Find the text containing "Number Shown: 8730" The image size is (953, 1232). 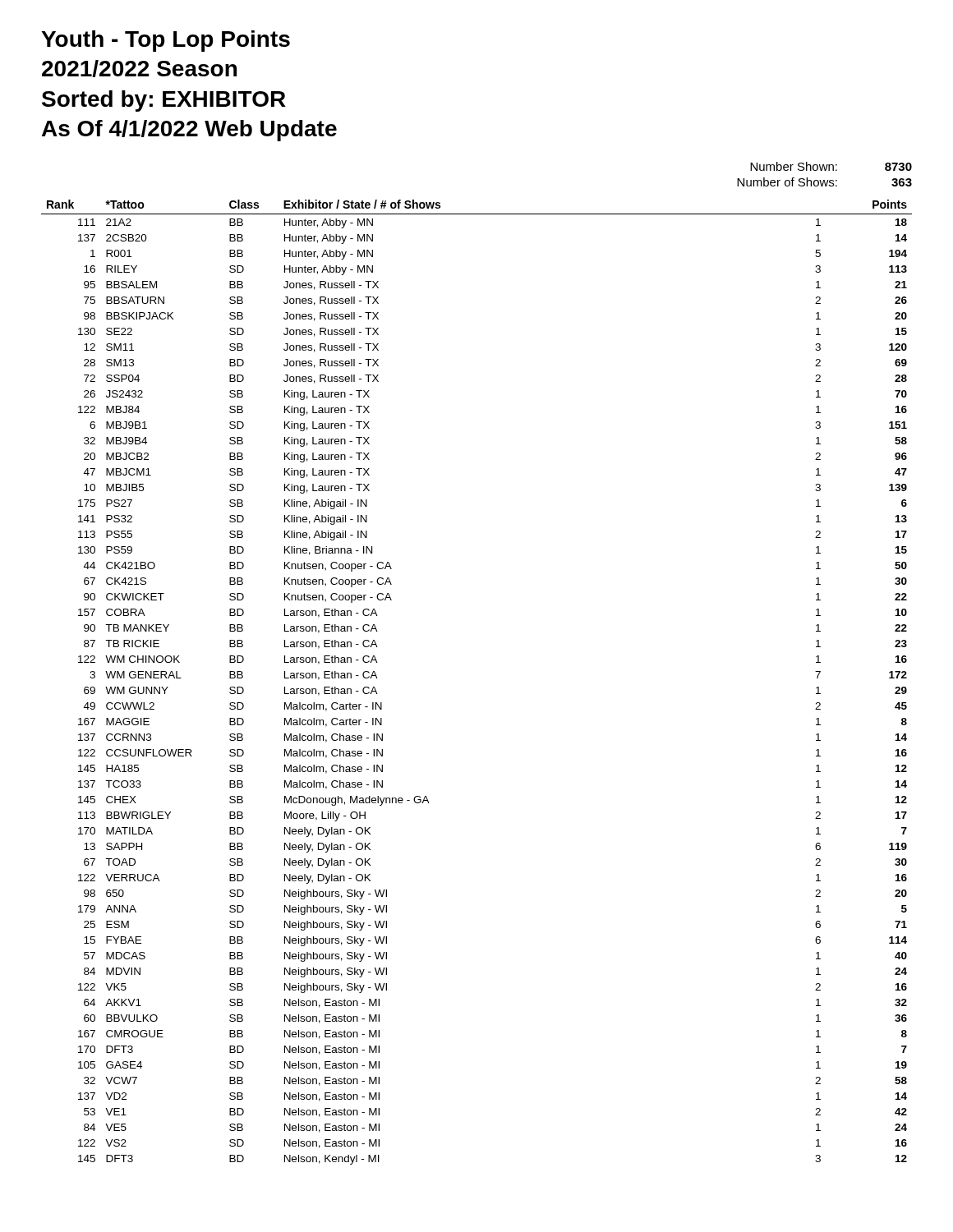(x=831, y=166)
